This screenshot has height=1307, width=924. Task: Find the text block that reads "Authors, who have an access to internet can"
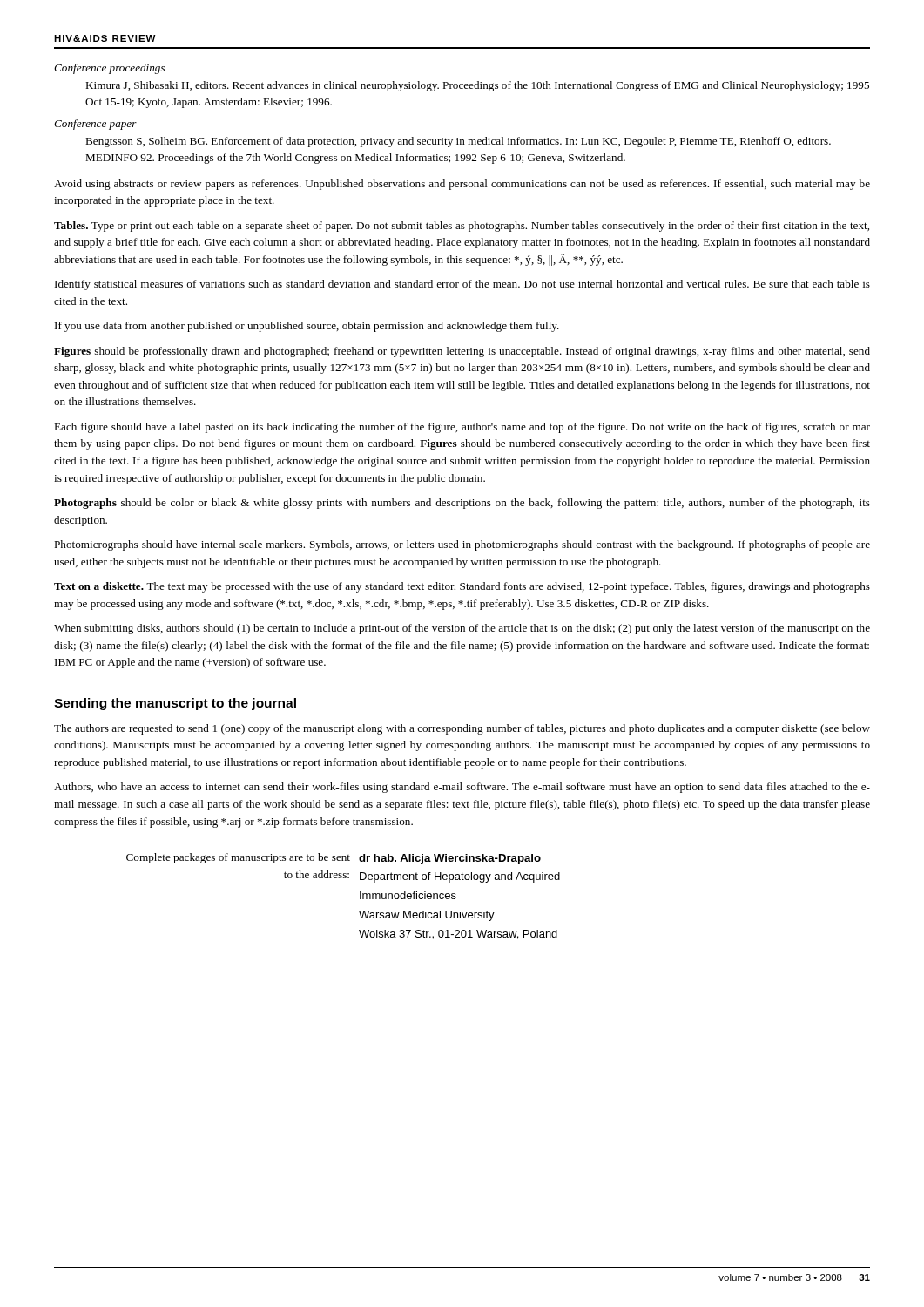(462, 804)
